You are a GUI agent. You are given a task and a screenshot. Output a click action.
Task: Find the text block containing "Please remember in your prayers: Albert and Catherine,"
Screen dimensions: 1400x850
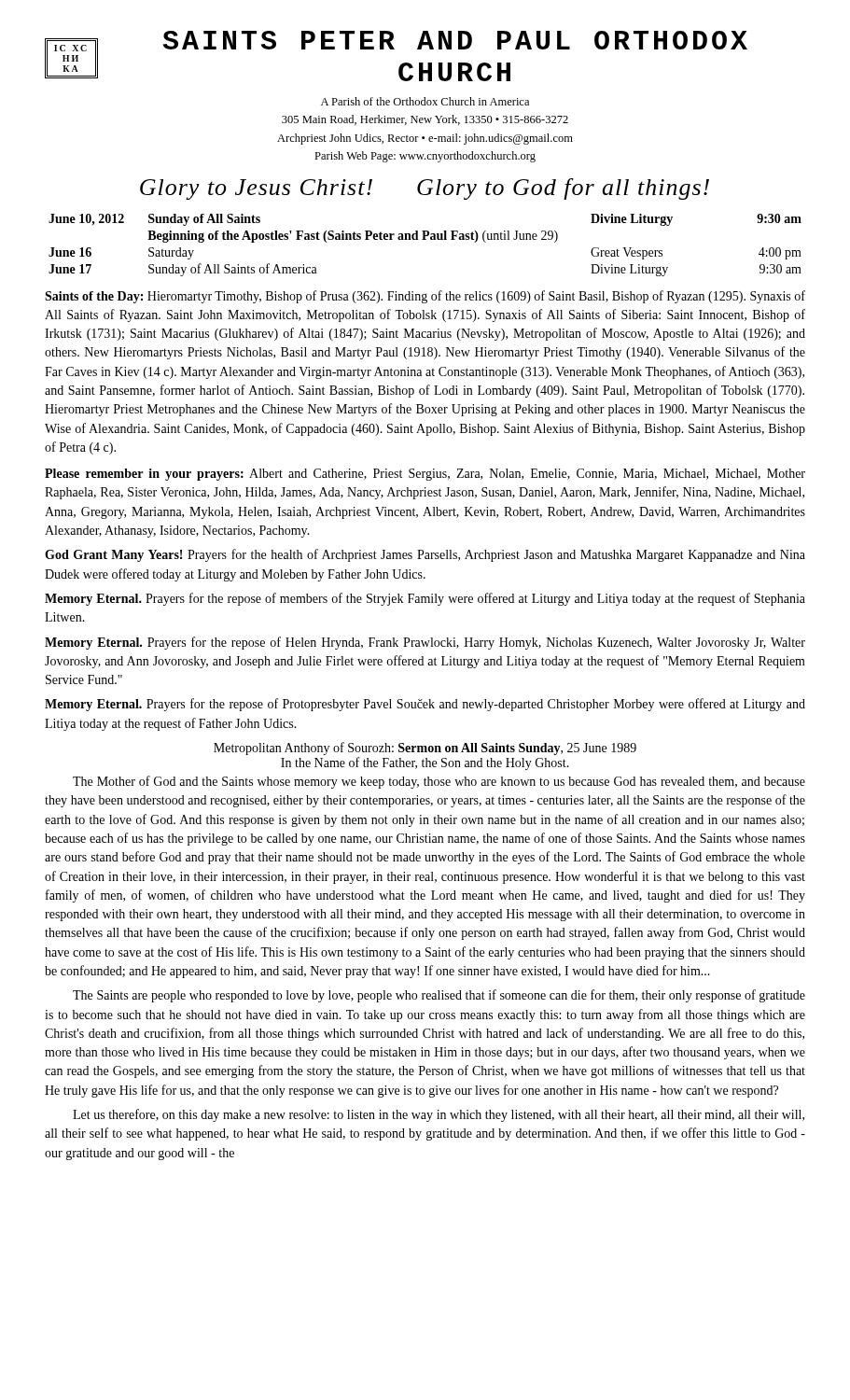[425, 599]
